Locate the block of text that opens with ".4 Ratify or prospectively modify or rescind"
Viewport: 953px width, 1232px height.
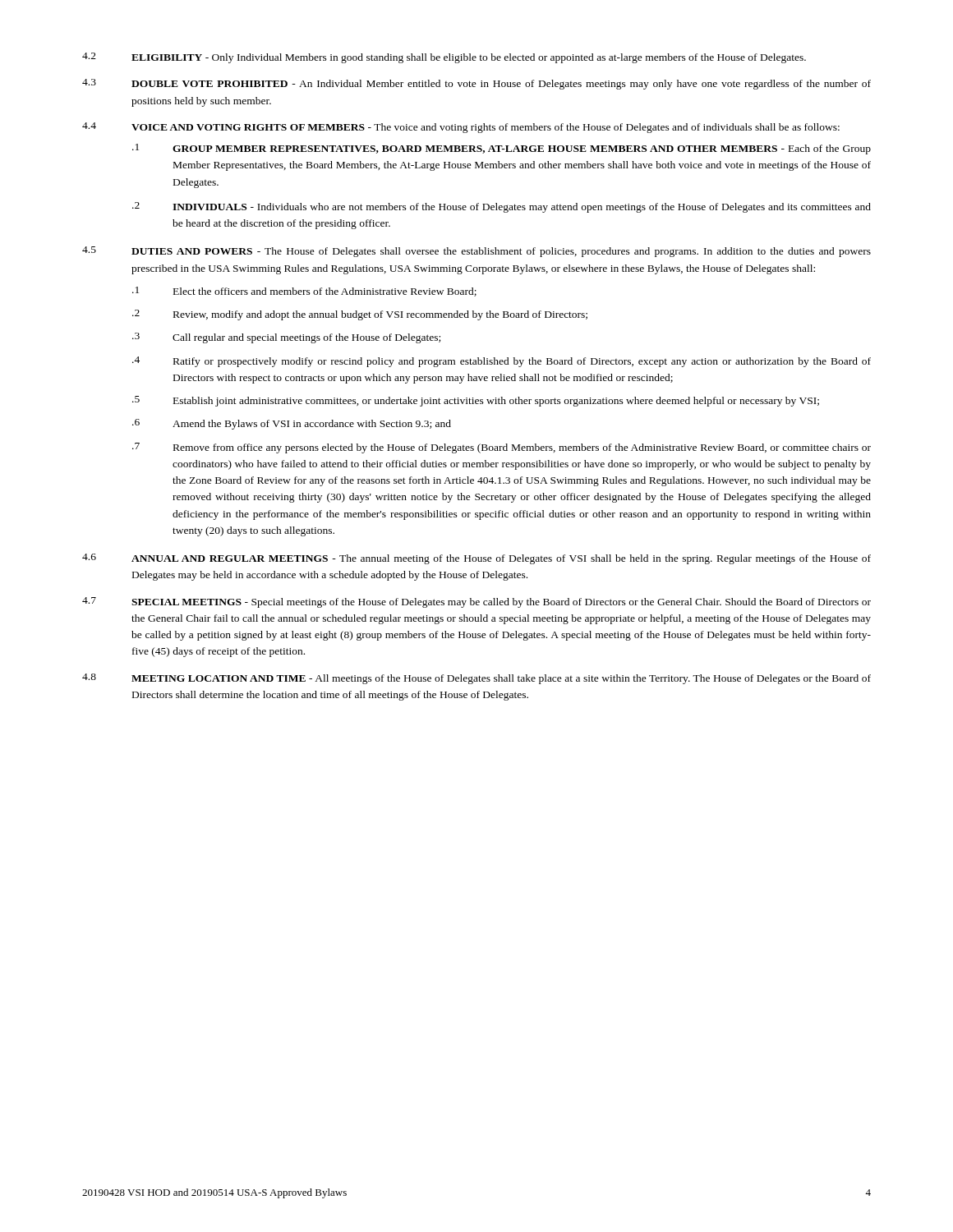(501, 369)
